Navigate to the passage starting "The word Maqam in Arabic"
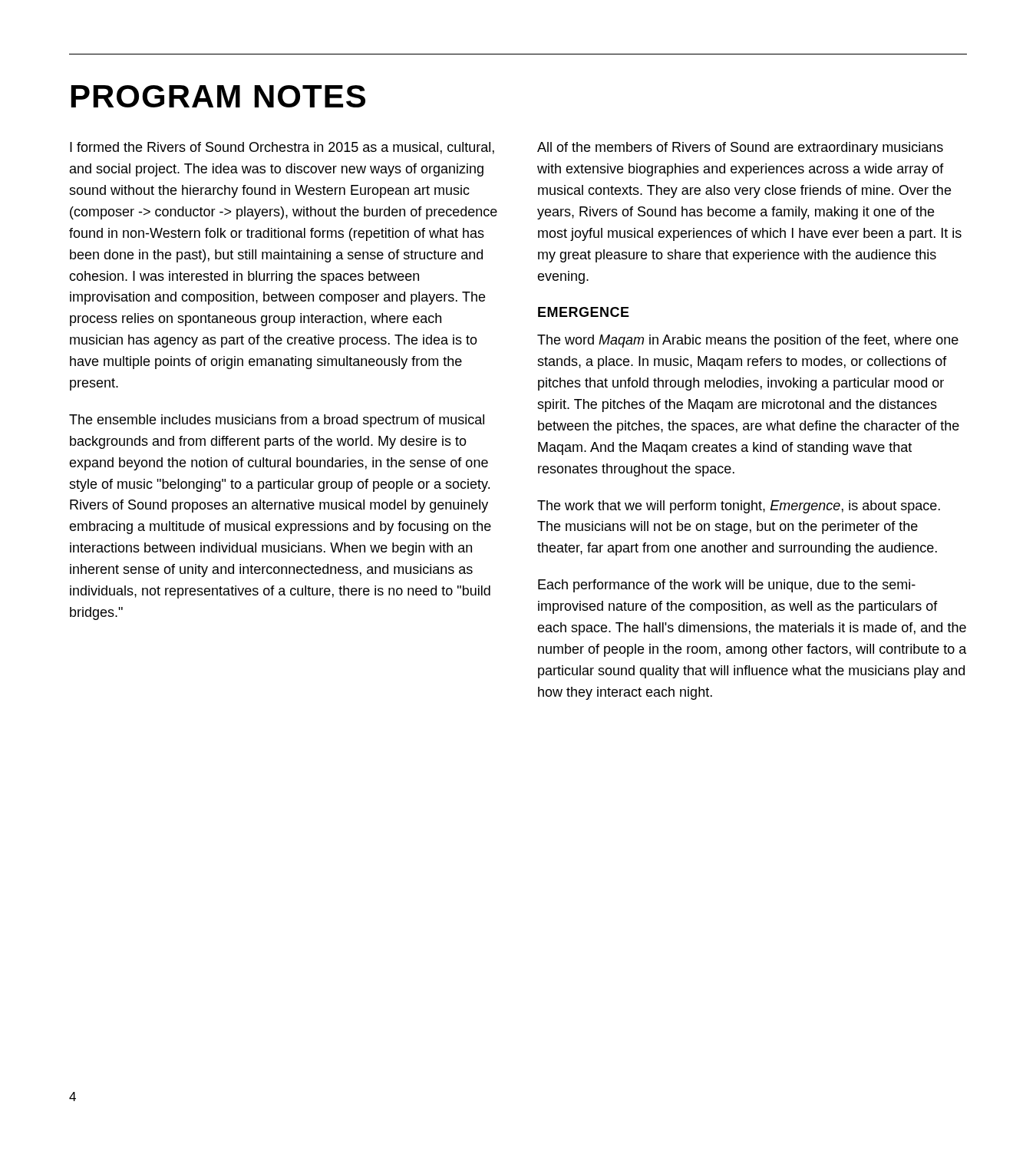The width and height of the screenshot is (1036, 1151). pyautogui.click(x=752, y=405)
